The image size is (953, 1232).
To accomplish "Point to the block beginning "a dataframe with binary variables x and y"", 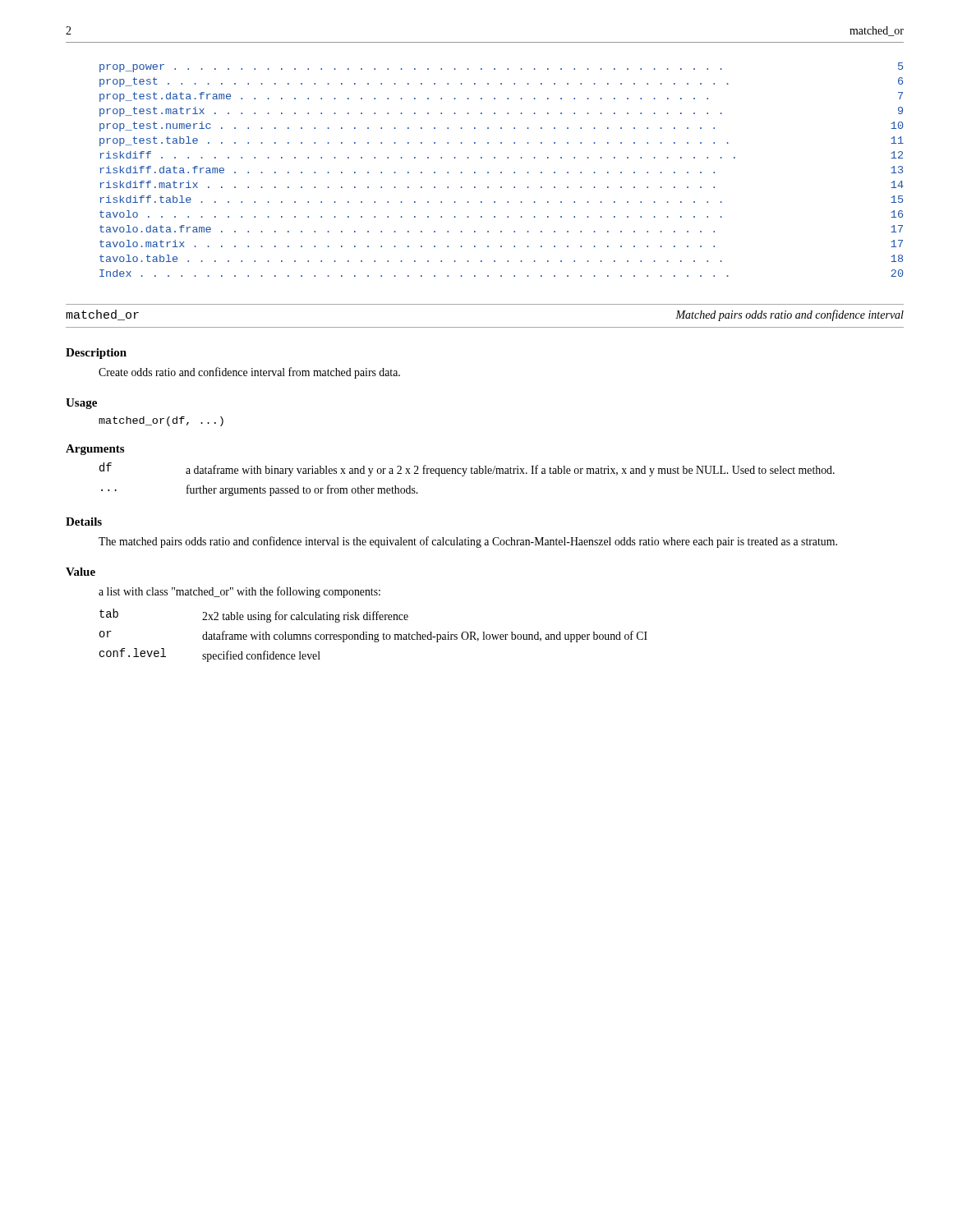I will (x=510, y=470).
